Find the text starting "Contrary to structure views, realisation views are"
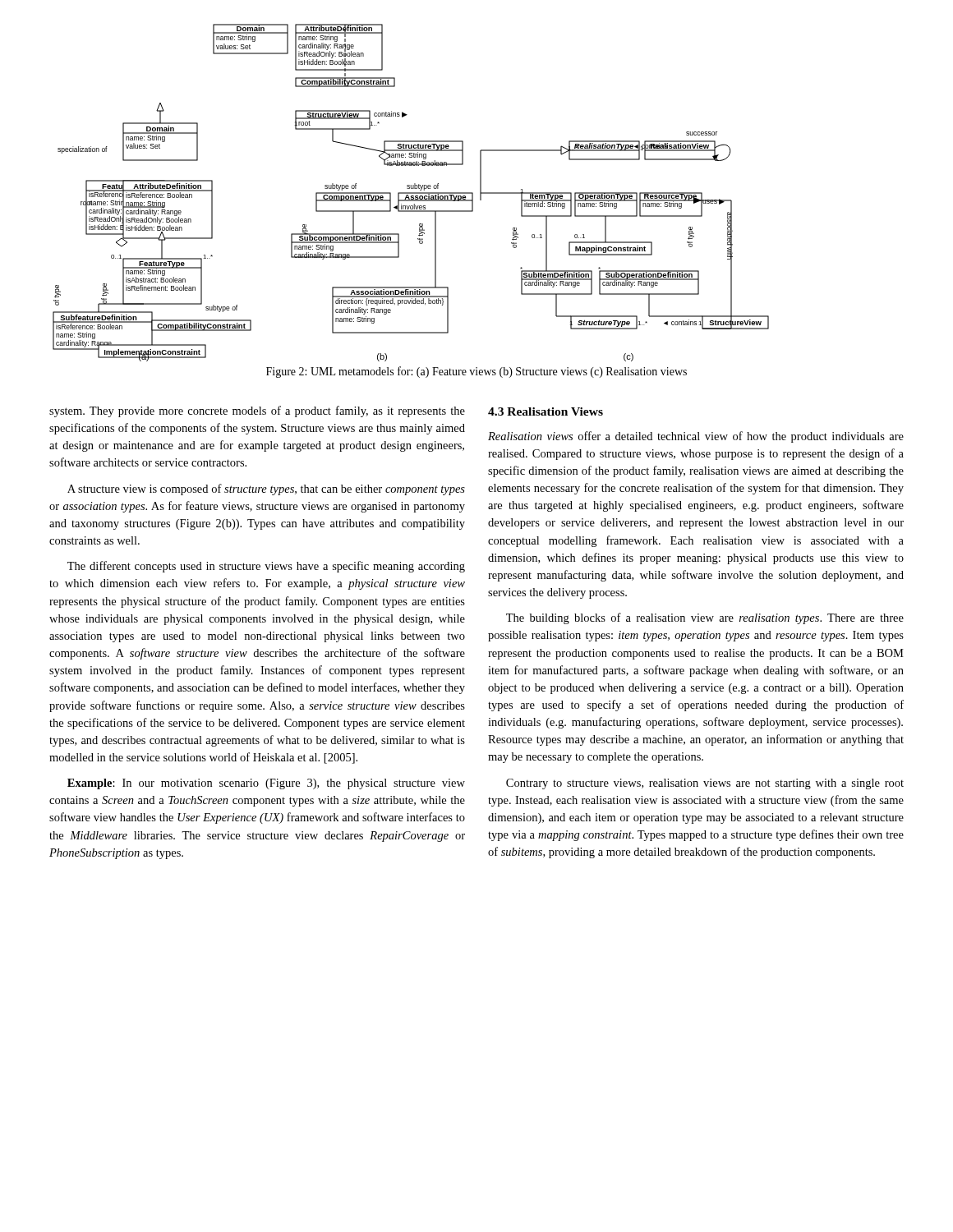 [x=696, y=818]
